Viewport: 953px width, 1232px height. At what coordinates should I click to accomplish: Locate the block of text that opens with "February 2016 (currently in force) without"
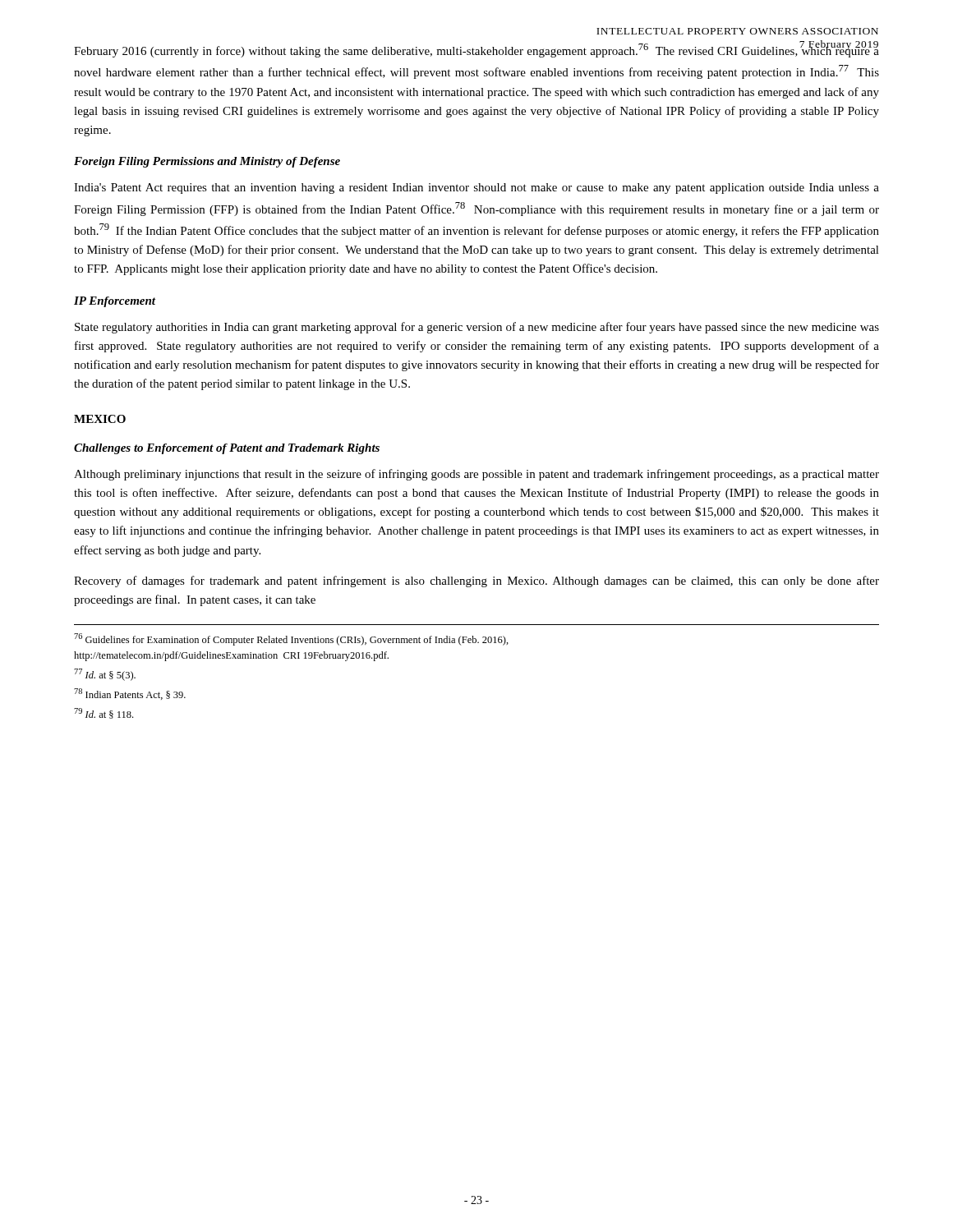476,89
